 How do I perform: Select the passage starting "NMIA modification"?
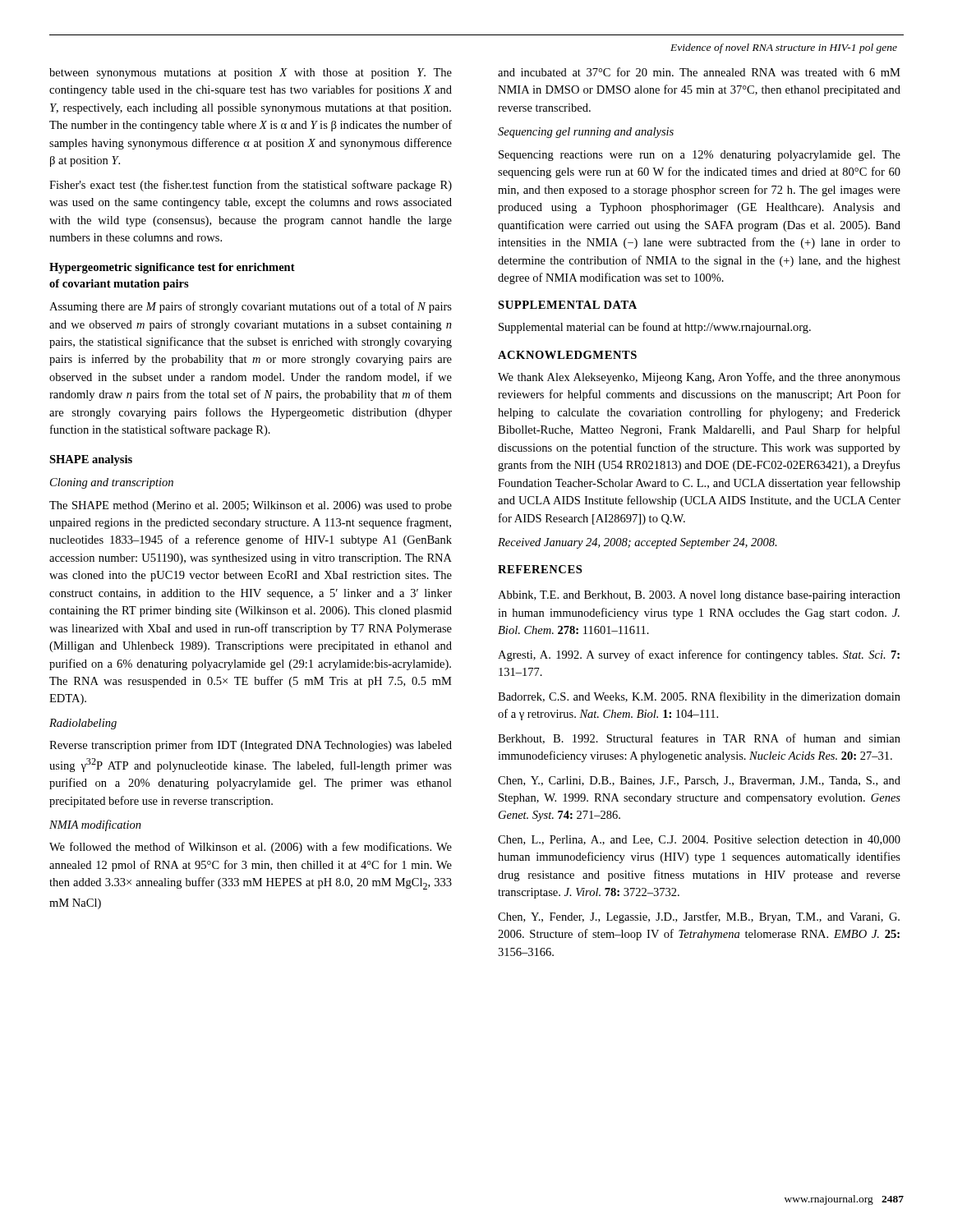point(95,825)
